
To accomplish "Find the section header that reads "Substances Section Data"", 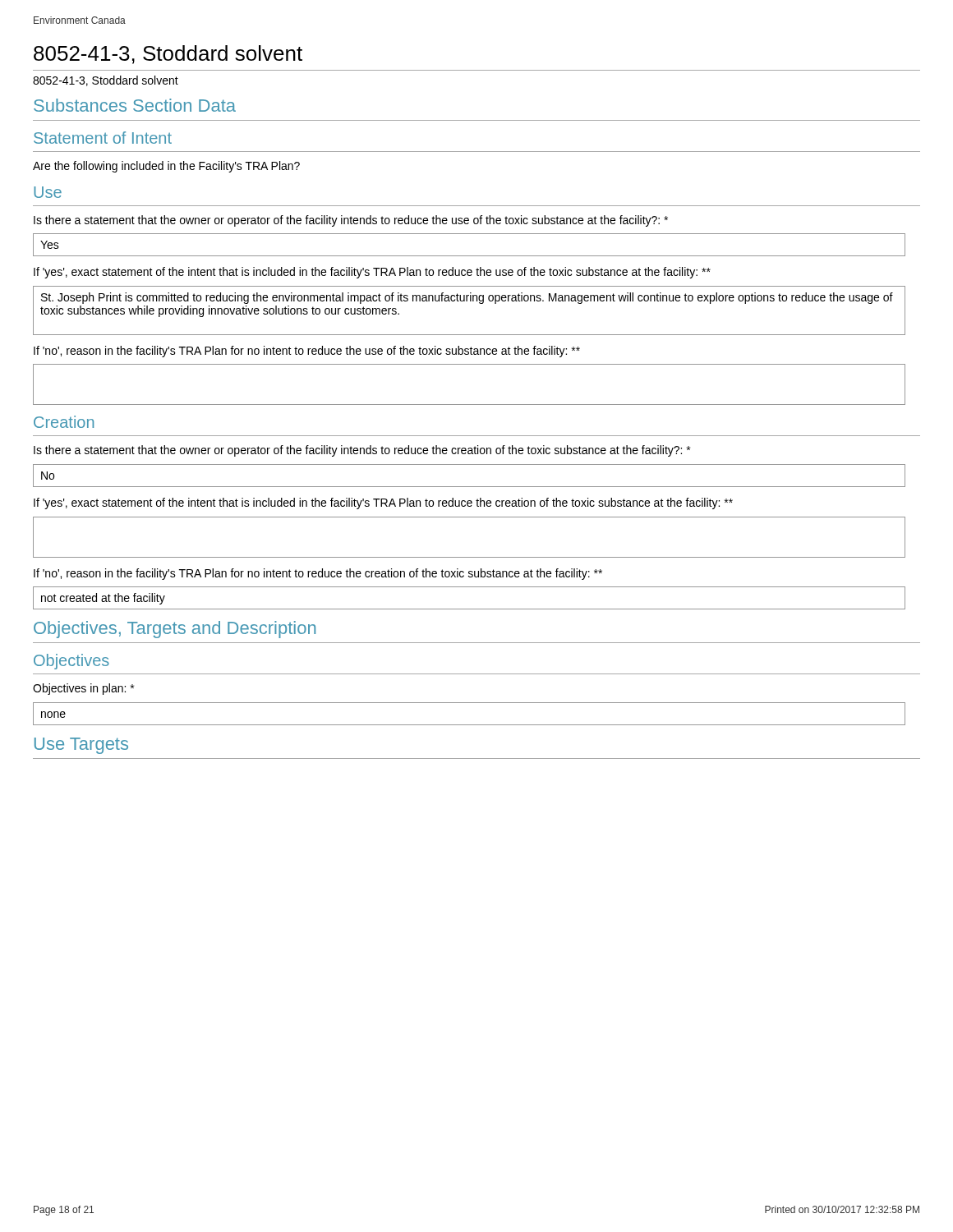I will (476, 108).
